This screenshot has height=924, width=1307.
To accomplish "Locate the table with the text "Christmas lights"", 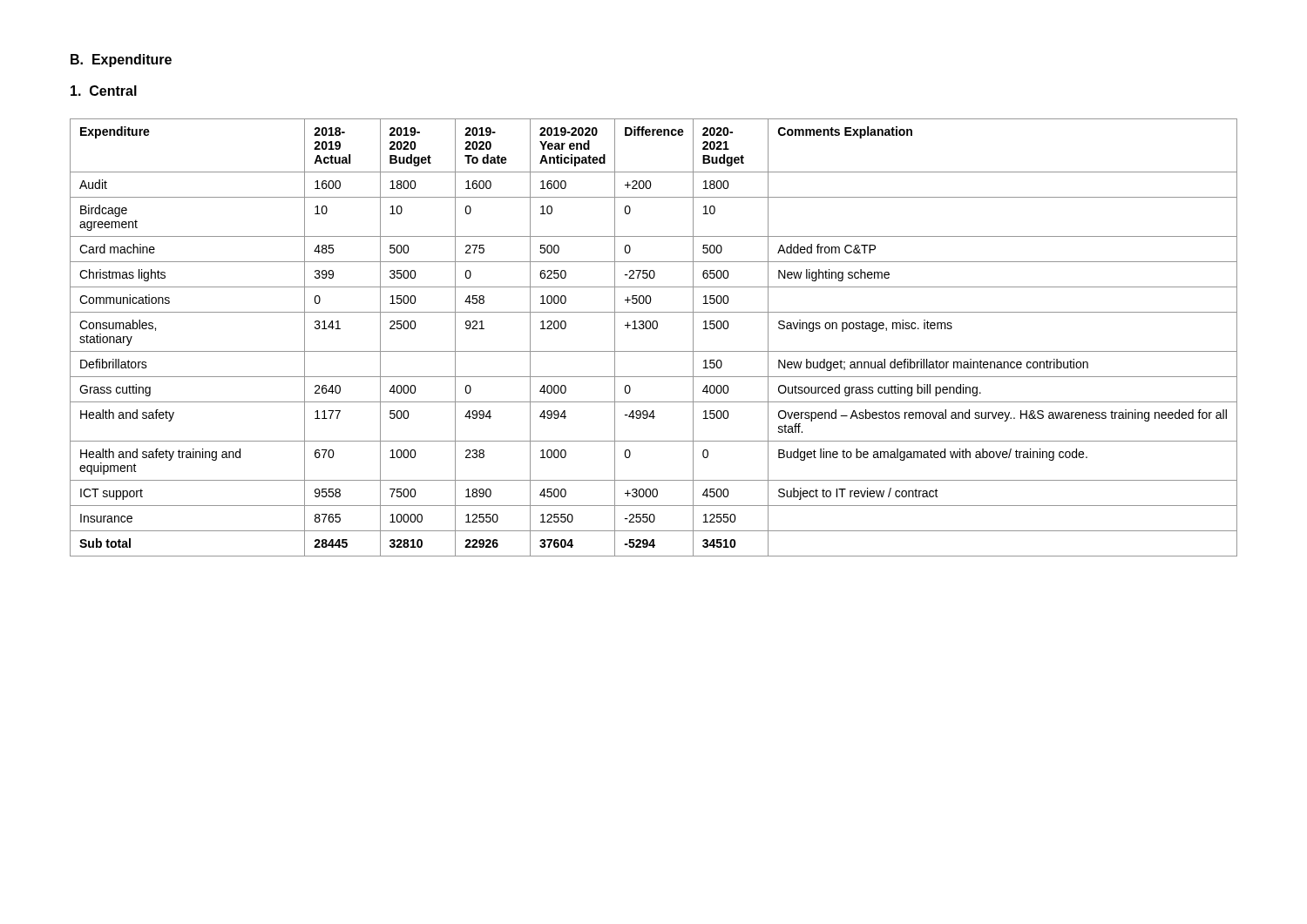I will point(654,337).
